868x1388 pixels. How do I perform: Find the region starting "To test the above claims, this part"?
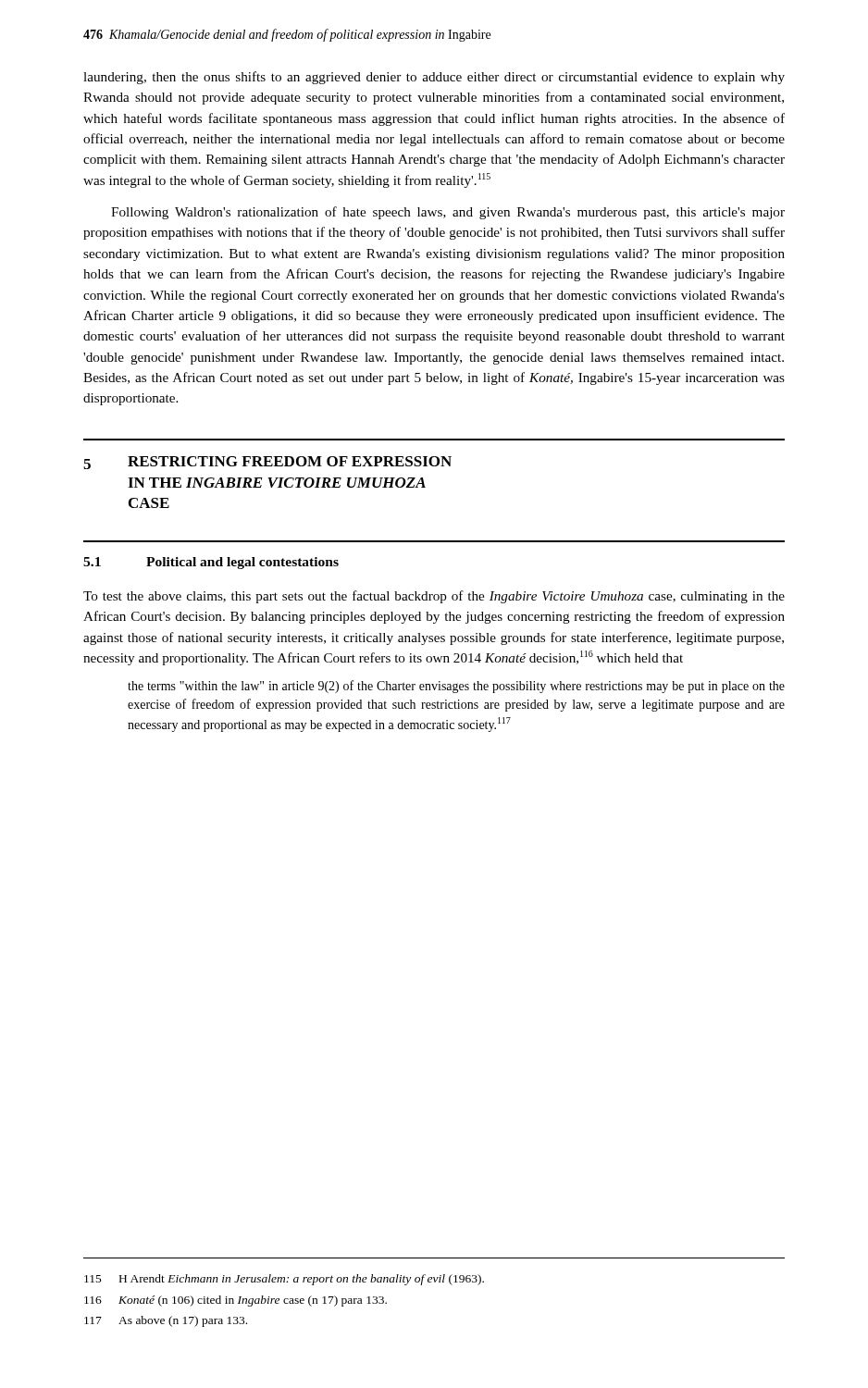tap(434, 627)
